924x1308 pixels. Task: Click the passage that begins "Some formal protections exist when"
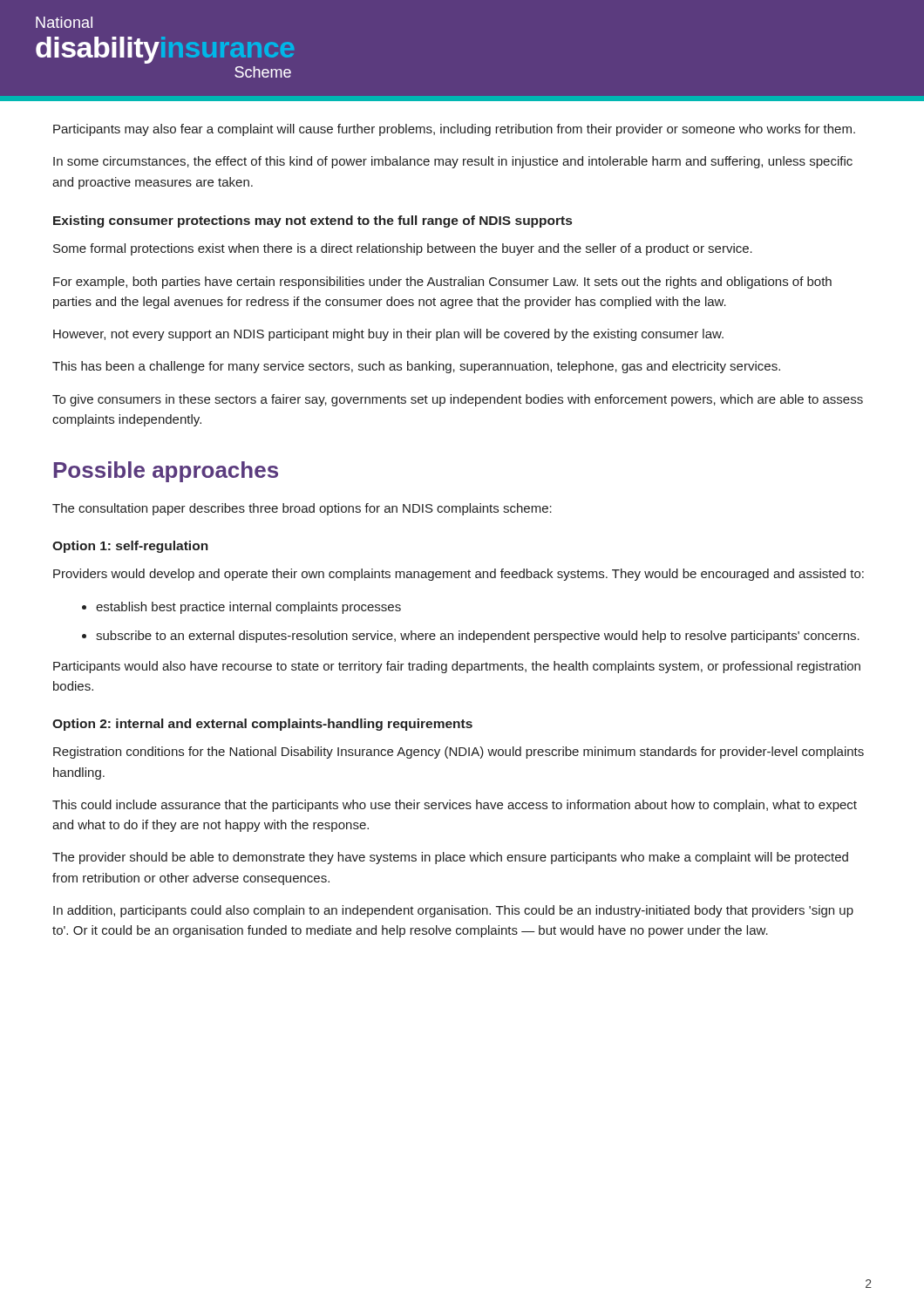pyautogui.click(x=403, y=248)
